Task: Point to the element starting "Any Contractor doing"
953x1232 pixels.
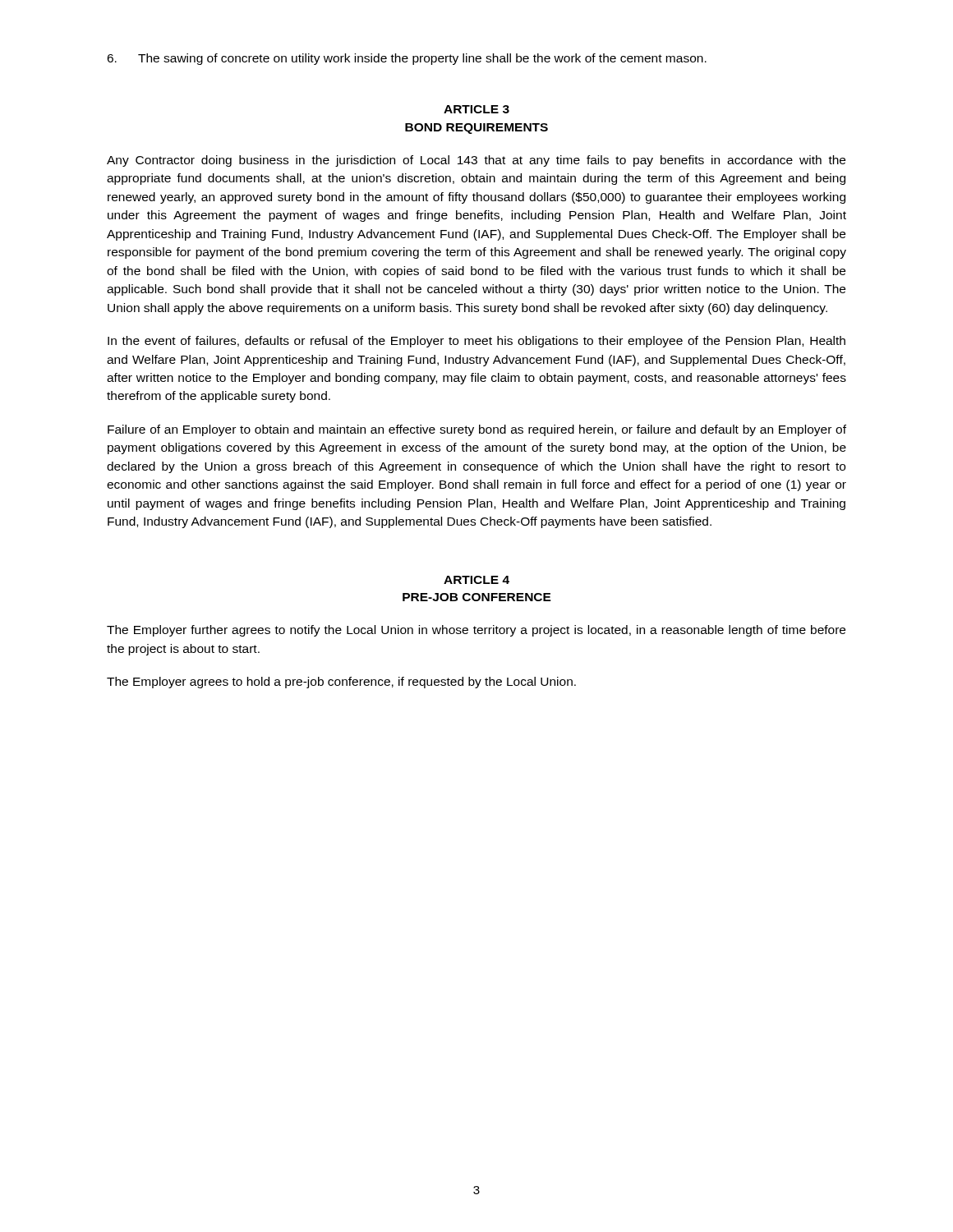Action: coord(476,233)
